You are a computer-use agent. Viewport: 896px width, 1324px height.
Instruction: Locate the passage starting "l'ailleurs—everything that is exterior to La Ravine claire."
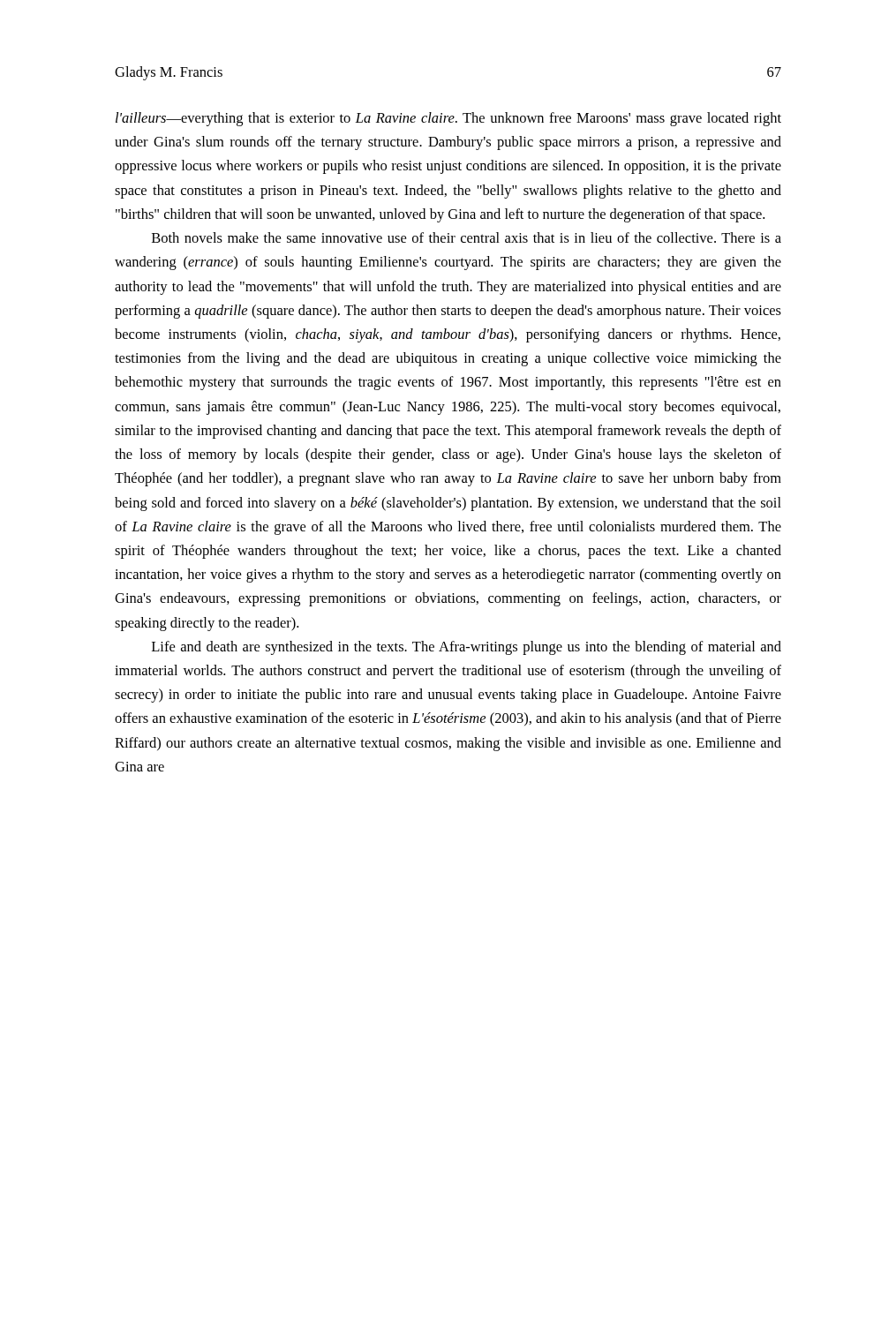448,442
